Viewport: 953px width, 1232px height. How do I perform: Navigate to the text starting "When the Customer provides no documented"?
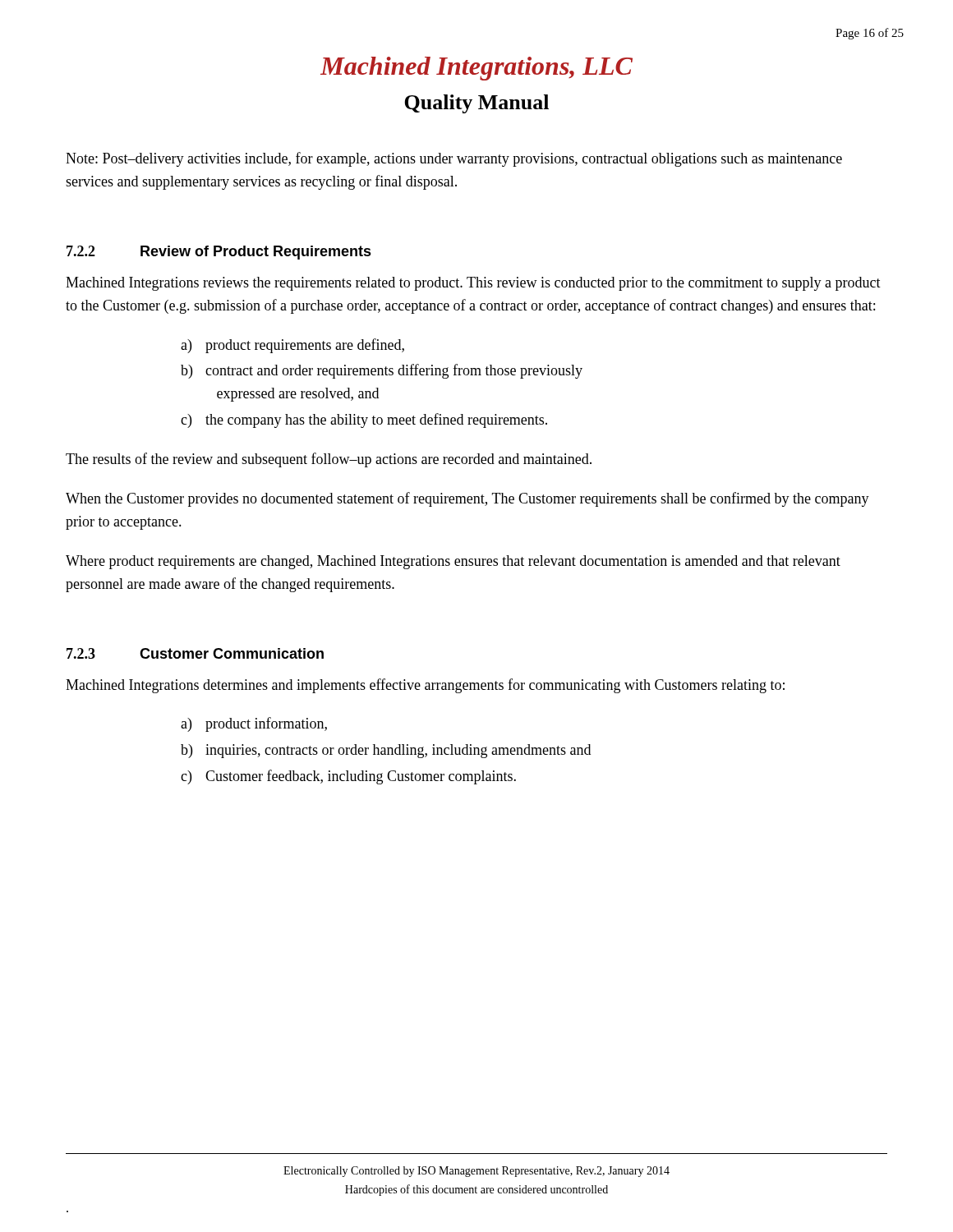pos(467,510)
